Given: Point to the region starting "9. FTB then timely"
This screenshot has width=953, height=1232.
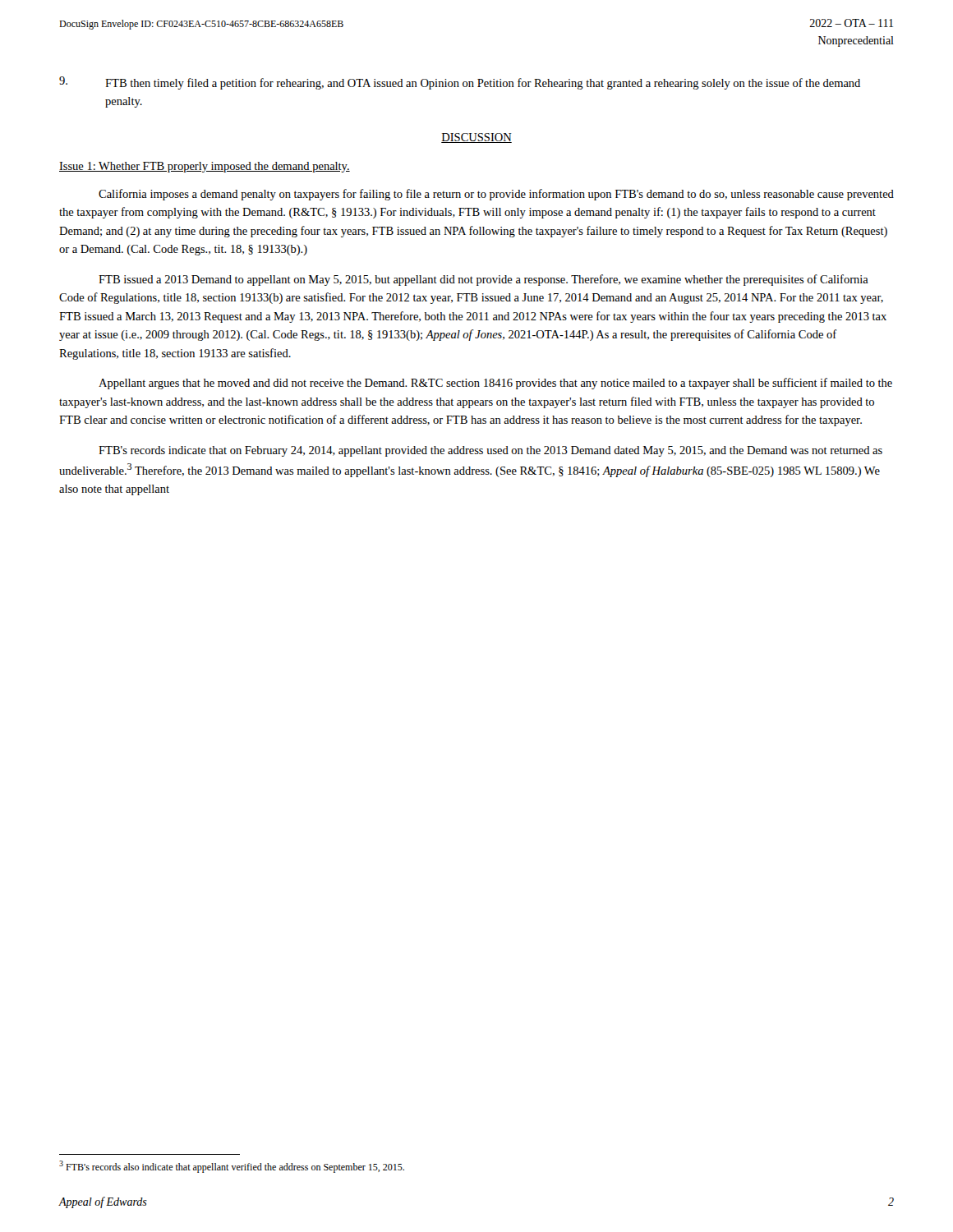Looking at the screenshot, I should 476,92.
